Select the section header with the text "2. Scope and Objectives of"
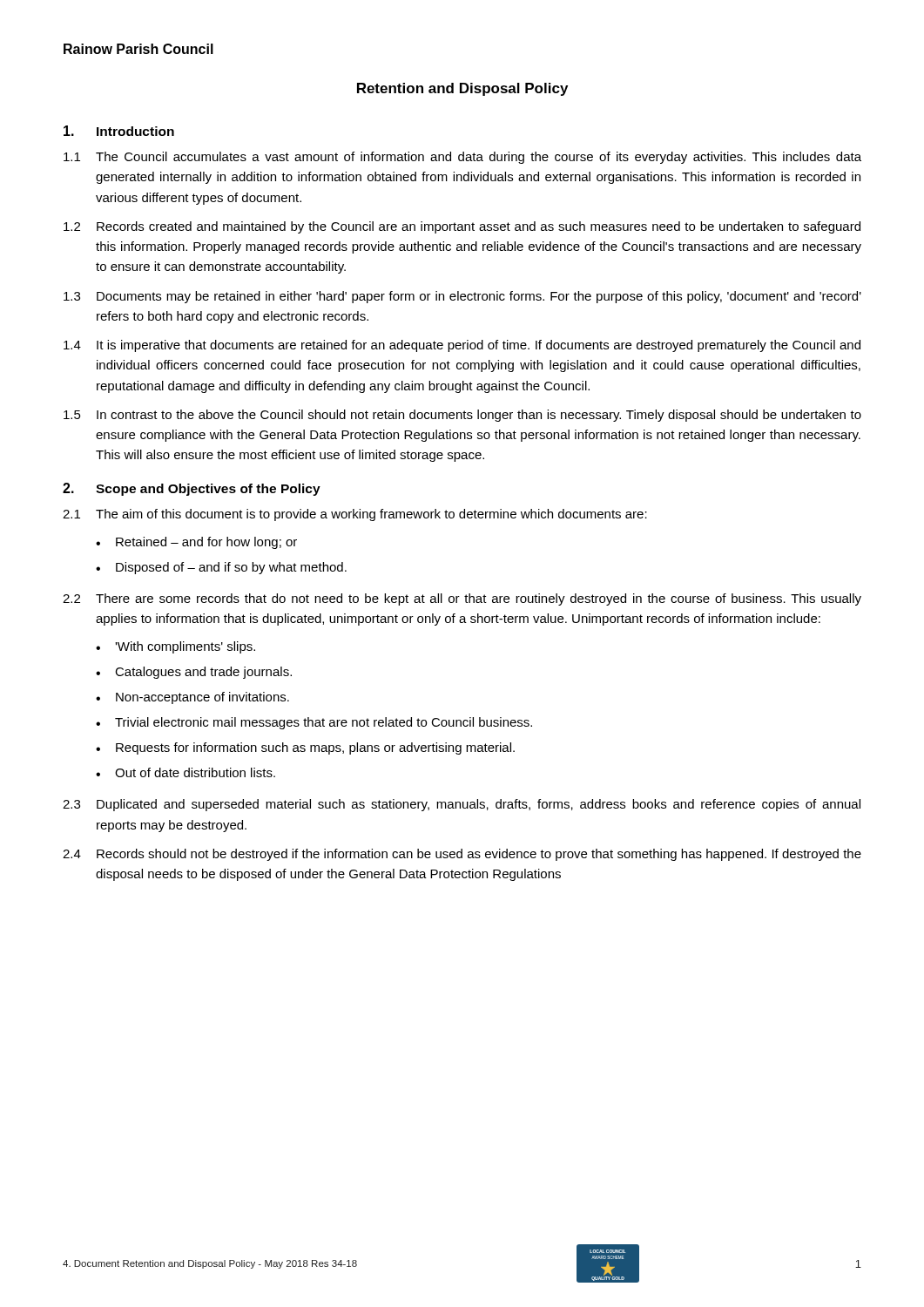924x1307 pixels. (x=191, y=488)
